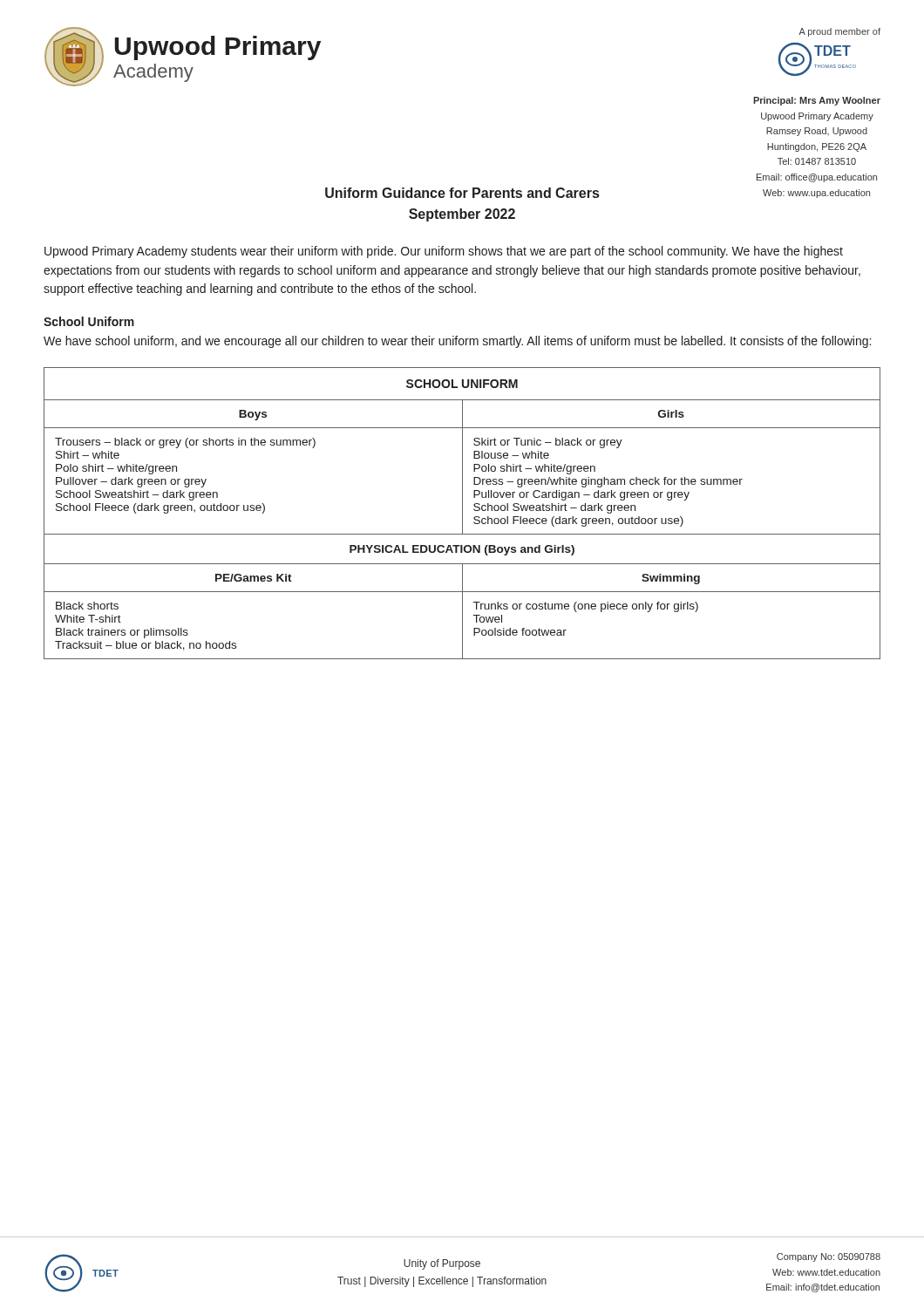Viewport: 924px width, 1308px height.
Task: Select the text block starting "A proud member of"
Action: [x=840, y=31]
